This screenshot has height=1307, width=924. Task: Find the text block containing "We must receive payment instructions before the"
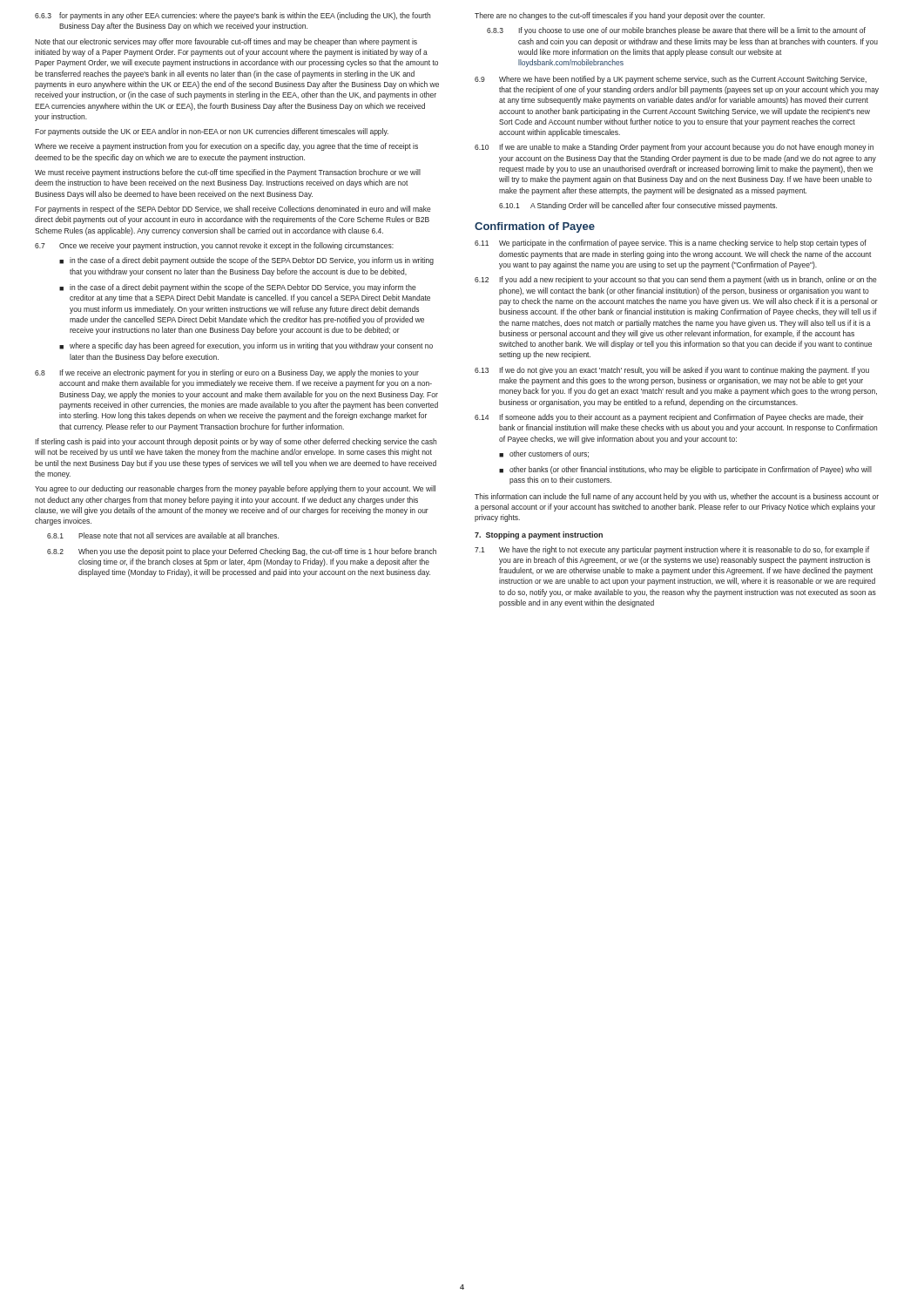(237, 183)
